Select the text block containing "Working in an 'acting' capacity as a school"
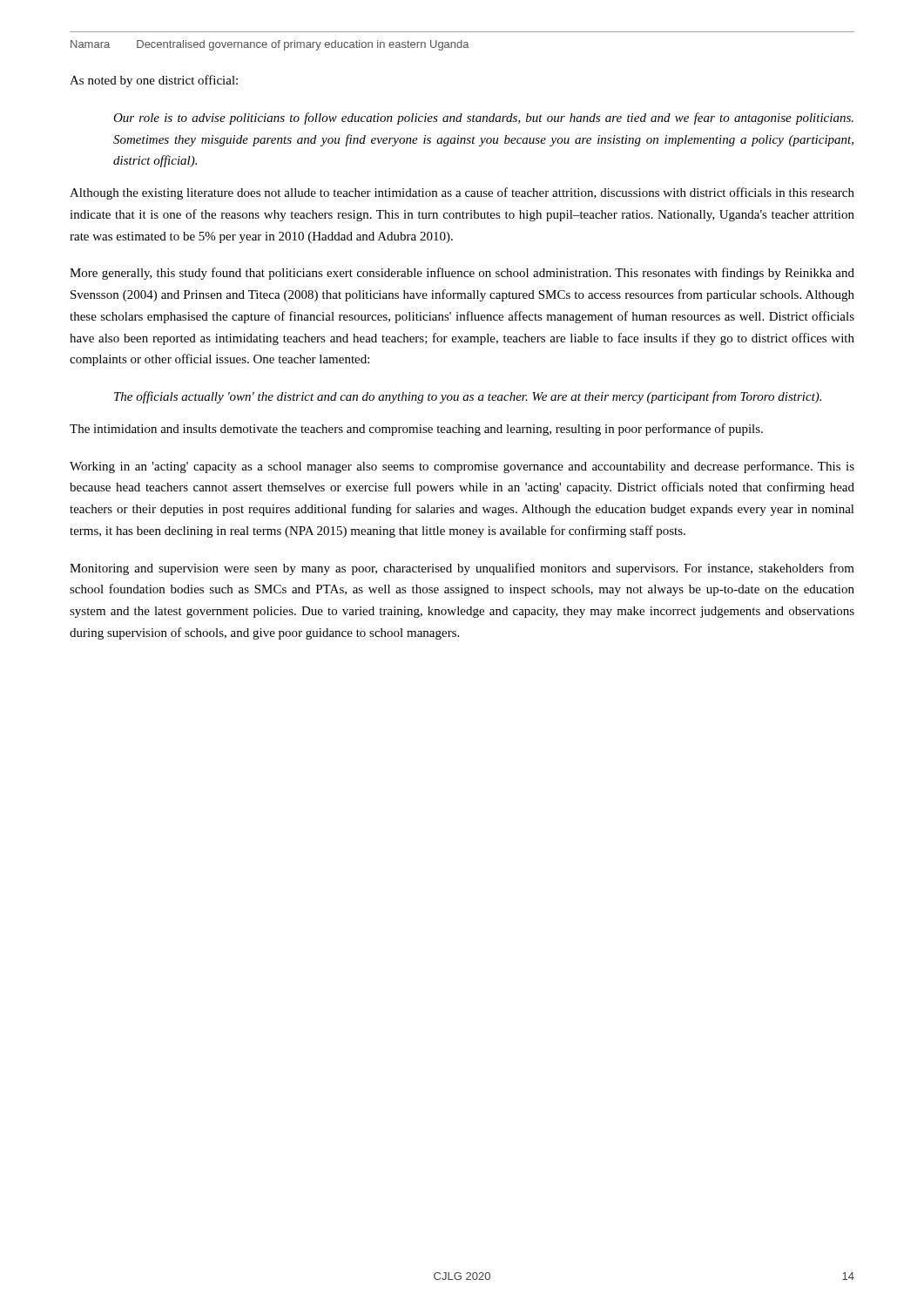Screen dimensions: 1307x924 (462, 498)
